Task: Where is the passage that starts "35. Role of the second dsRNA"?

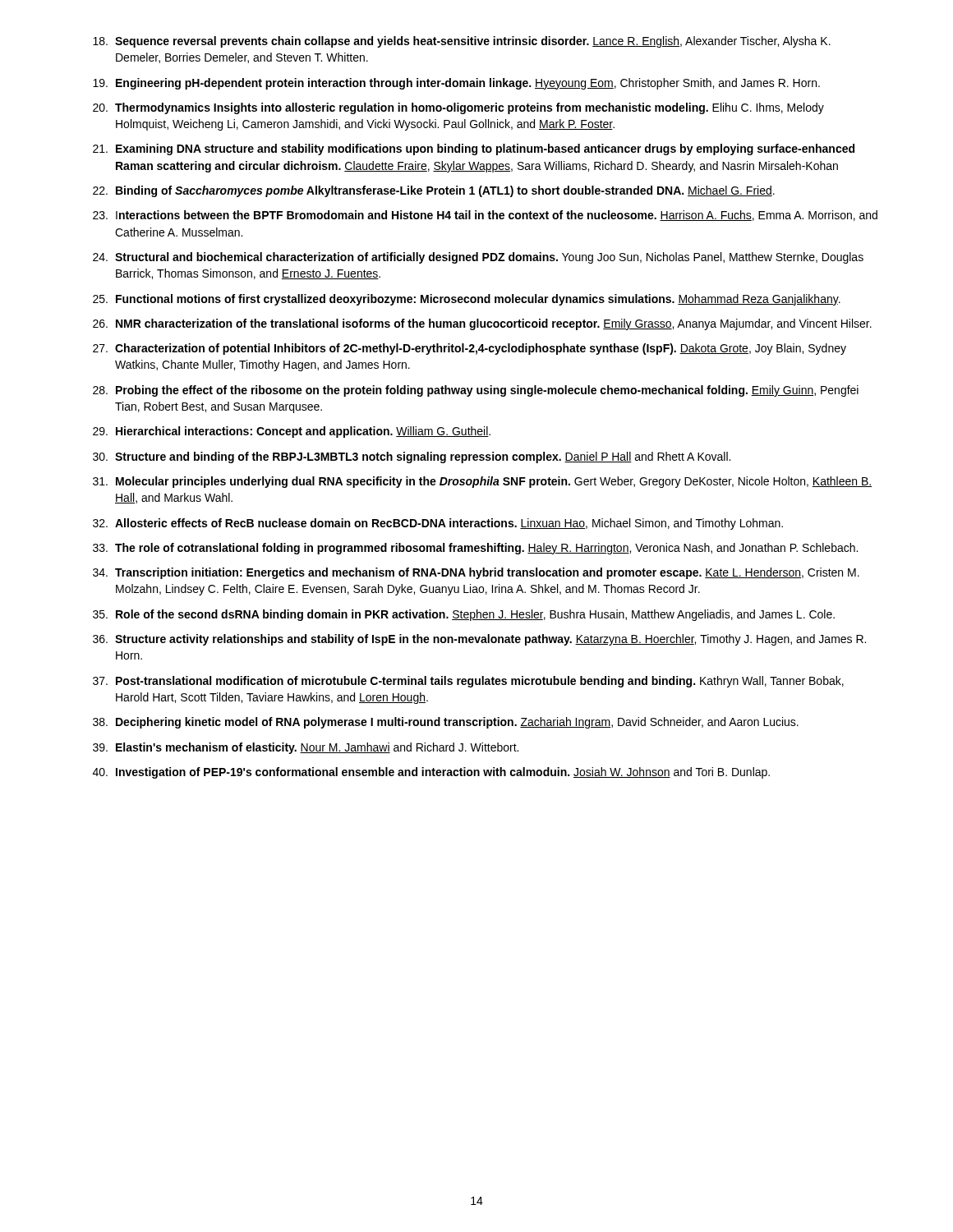Action: (476, 614)
